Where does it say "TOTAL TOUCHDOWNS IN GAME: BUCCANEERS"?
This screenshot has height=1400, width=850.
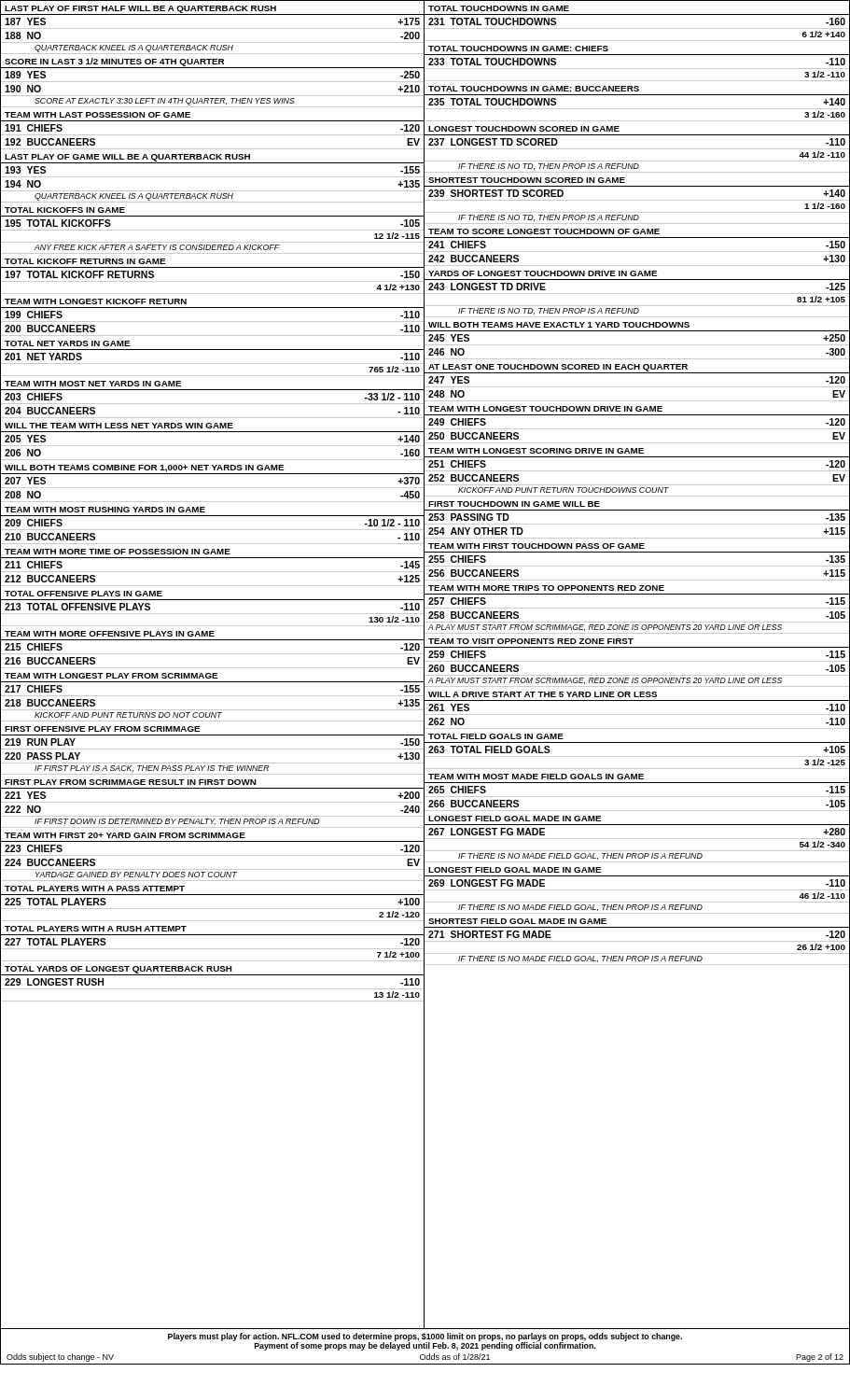[x=534, y=88]
